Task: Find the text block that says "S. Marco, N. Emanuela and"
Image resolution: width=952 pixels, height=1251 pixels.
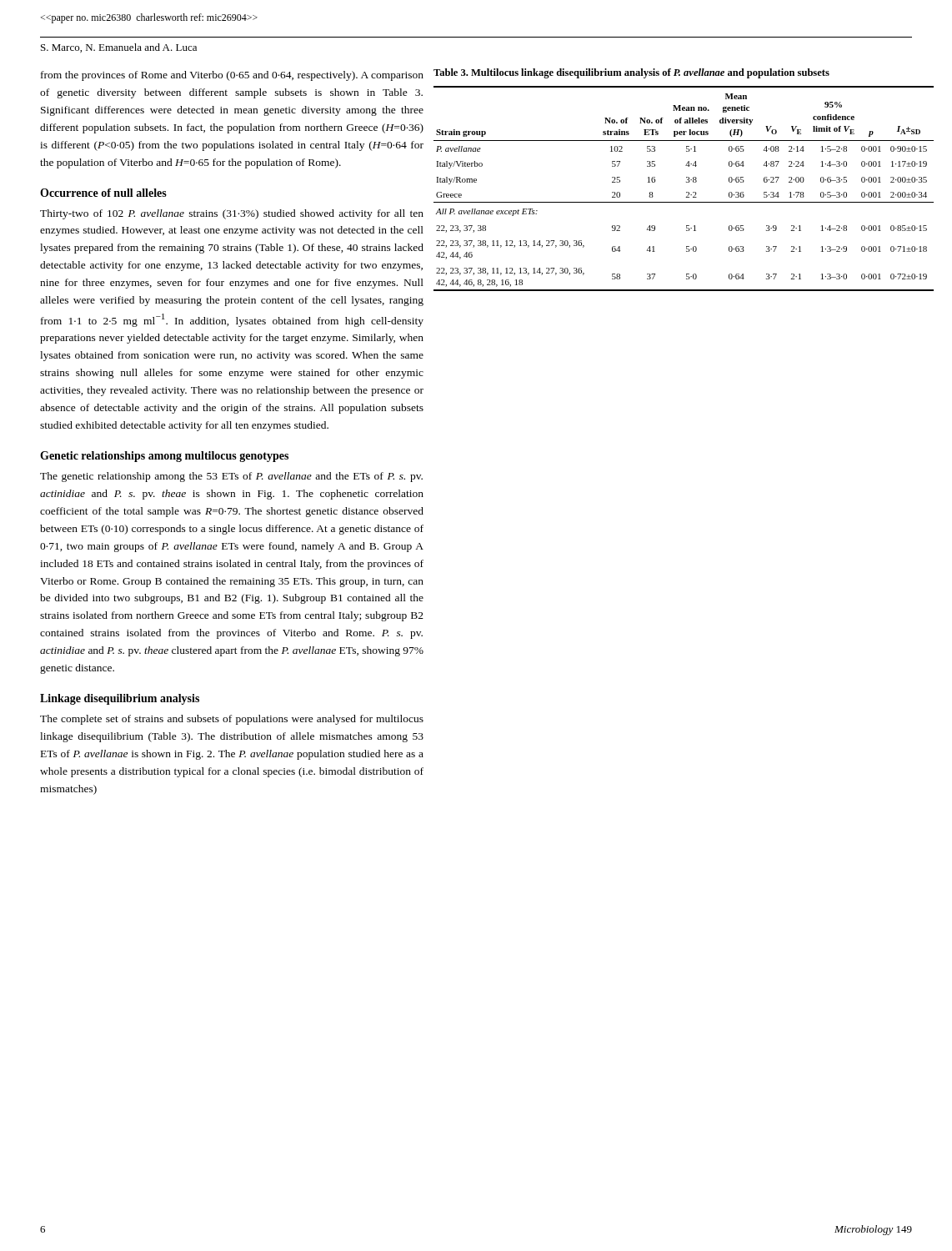Action: 119,47
